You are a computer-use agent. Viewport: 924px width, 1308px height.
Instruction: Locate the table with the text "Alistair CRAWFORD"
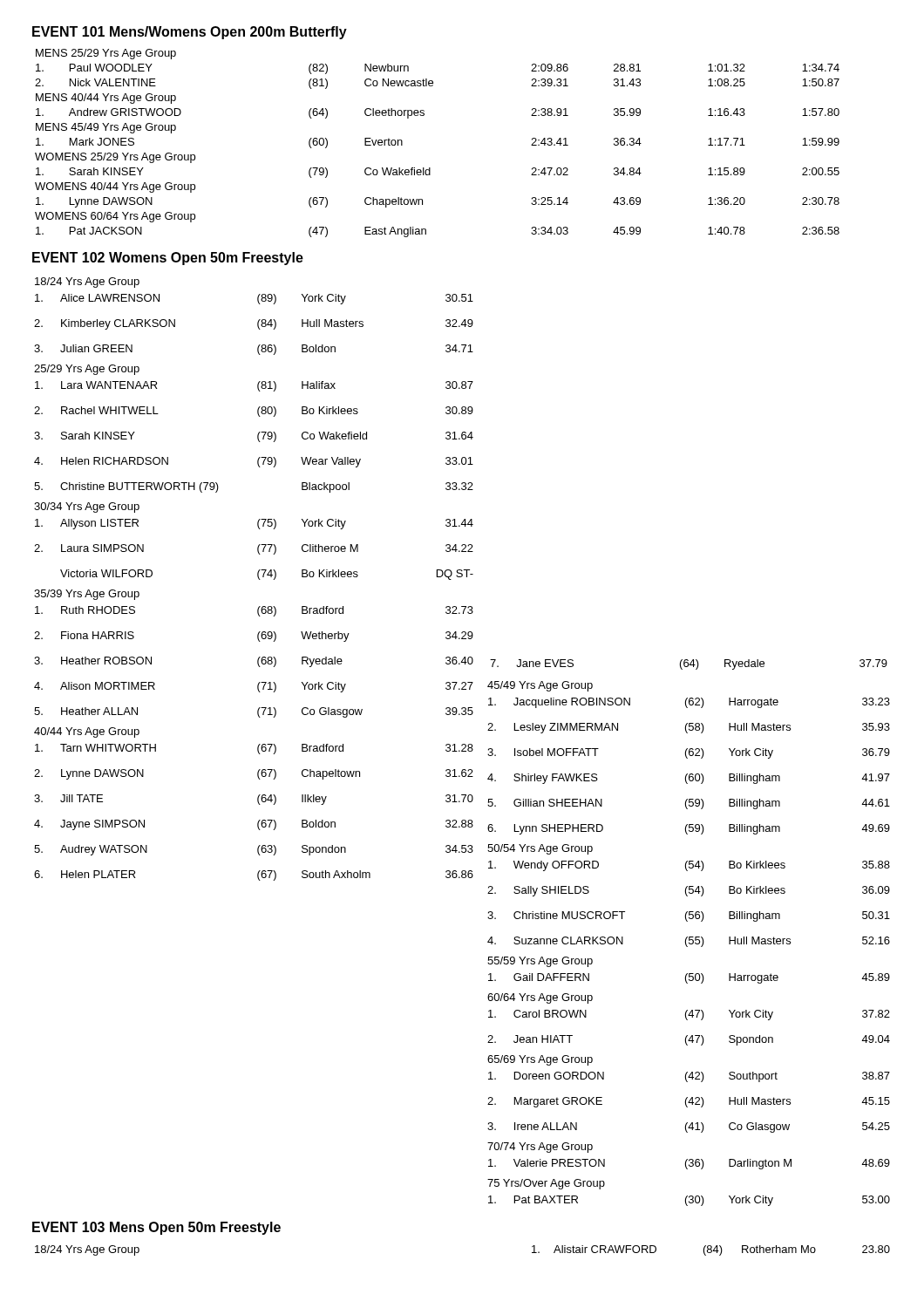(x=462, y=1249)
